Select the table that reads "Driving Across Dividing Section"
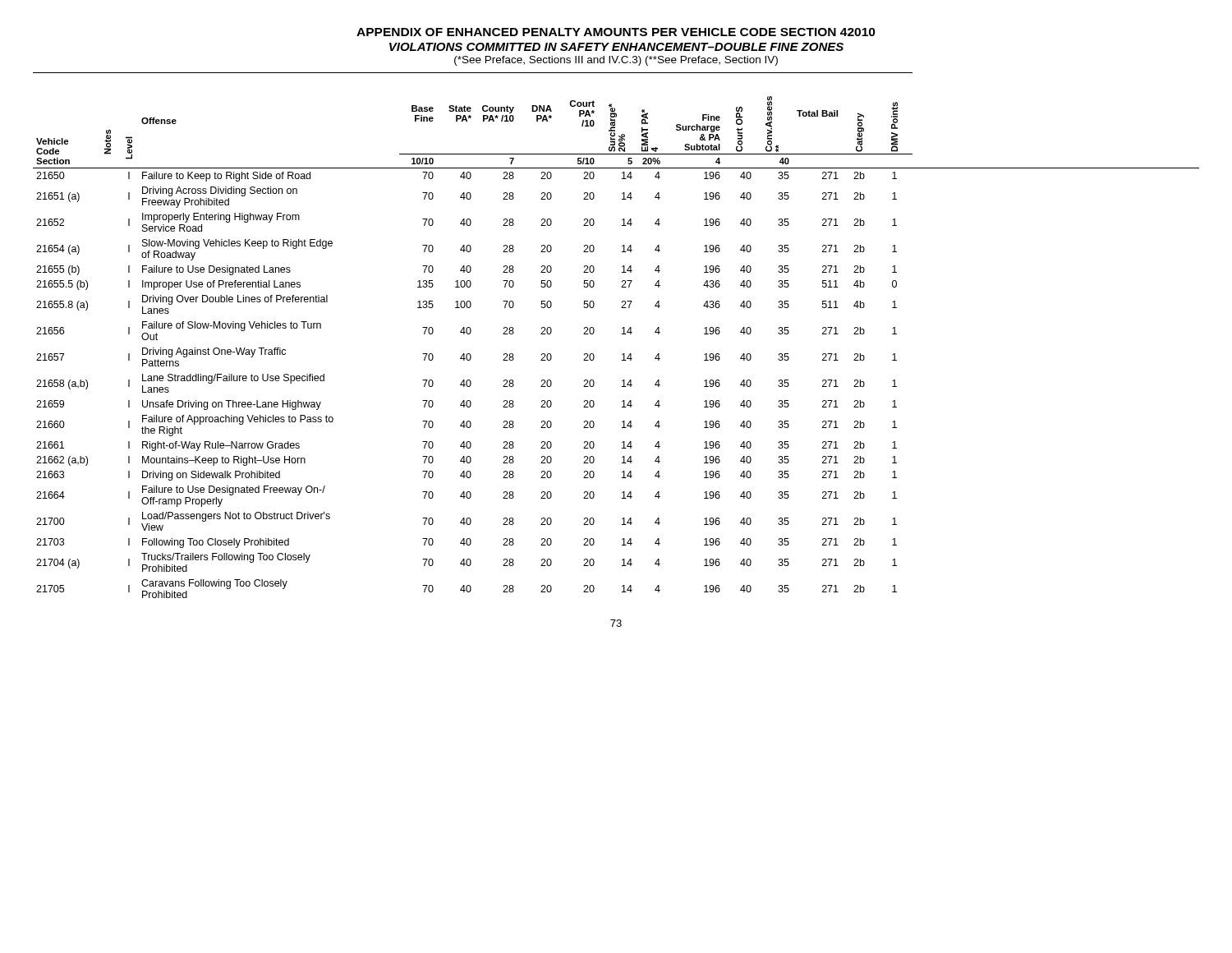The image size is (1232, 953). point(616,337)
